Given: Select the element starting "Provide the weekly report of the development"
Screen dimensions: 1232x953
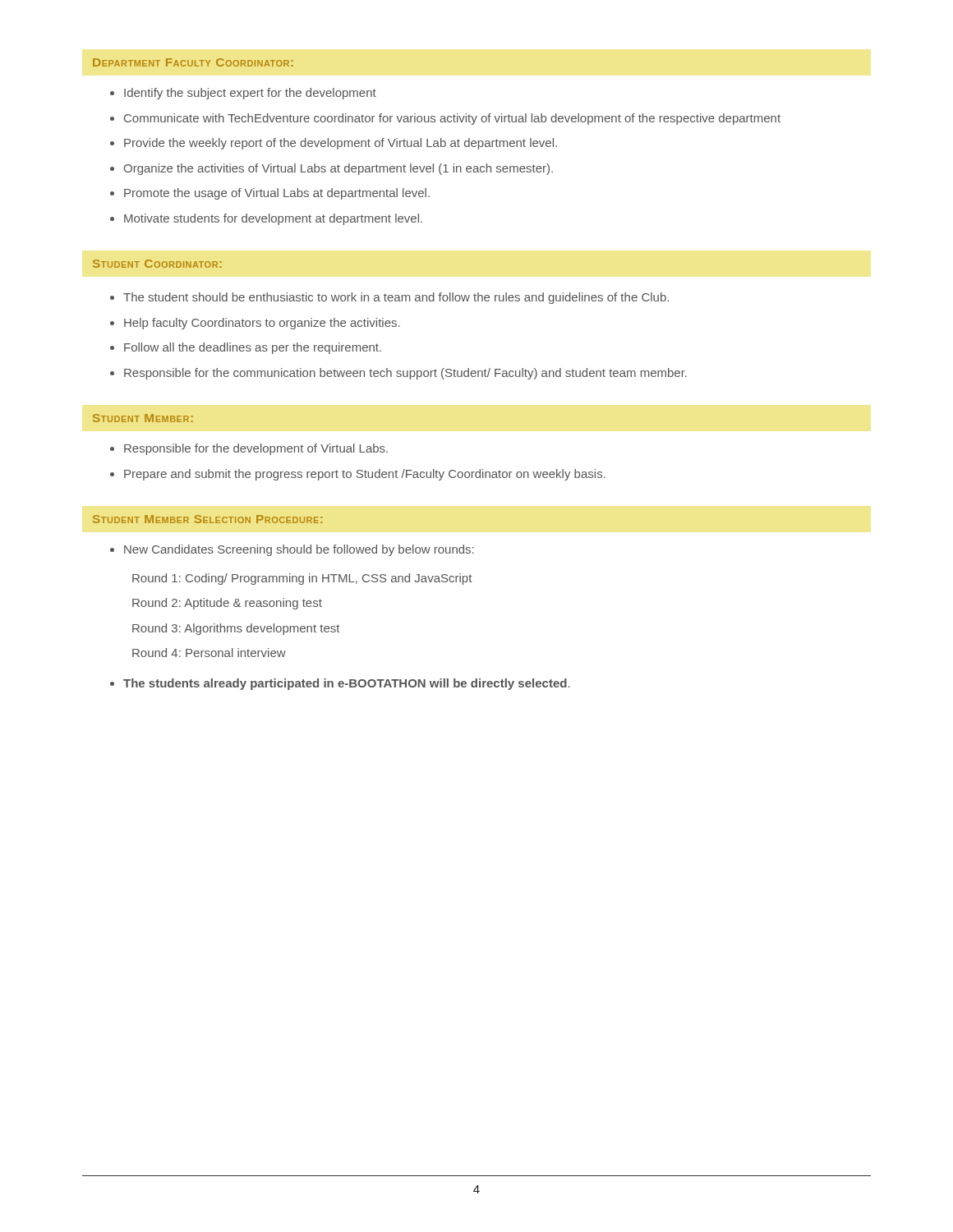Looking at the screenshot, I should tap(497, 143).
